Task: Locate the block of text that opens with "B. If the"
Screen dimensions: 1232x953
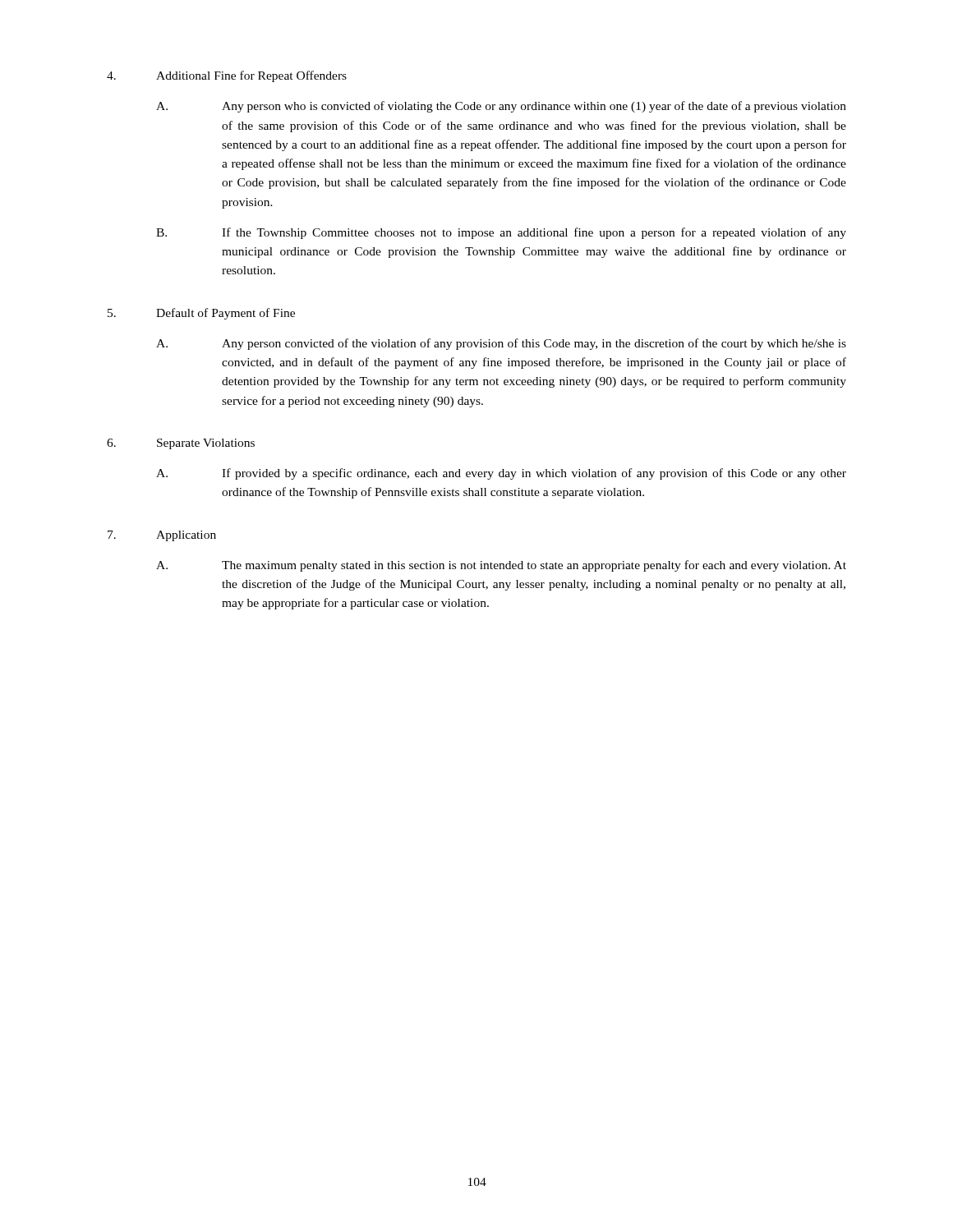Action: click(476, 251)
